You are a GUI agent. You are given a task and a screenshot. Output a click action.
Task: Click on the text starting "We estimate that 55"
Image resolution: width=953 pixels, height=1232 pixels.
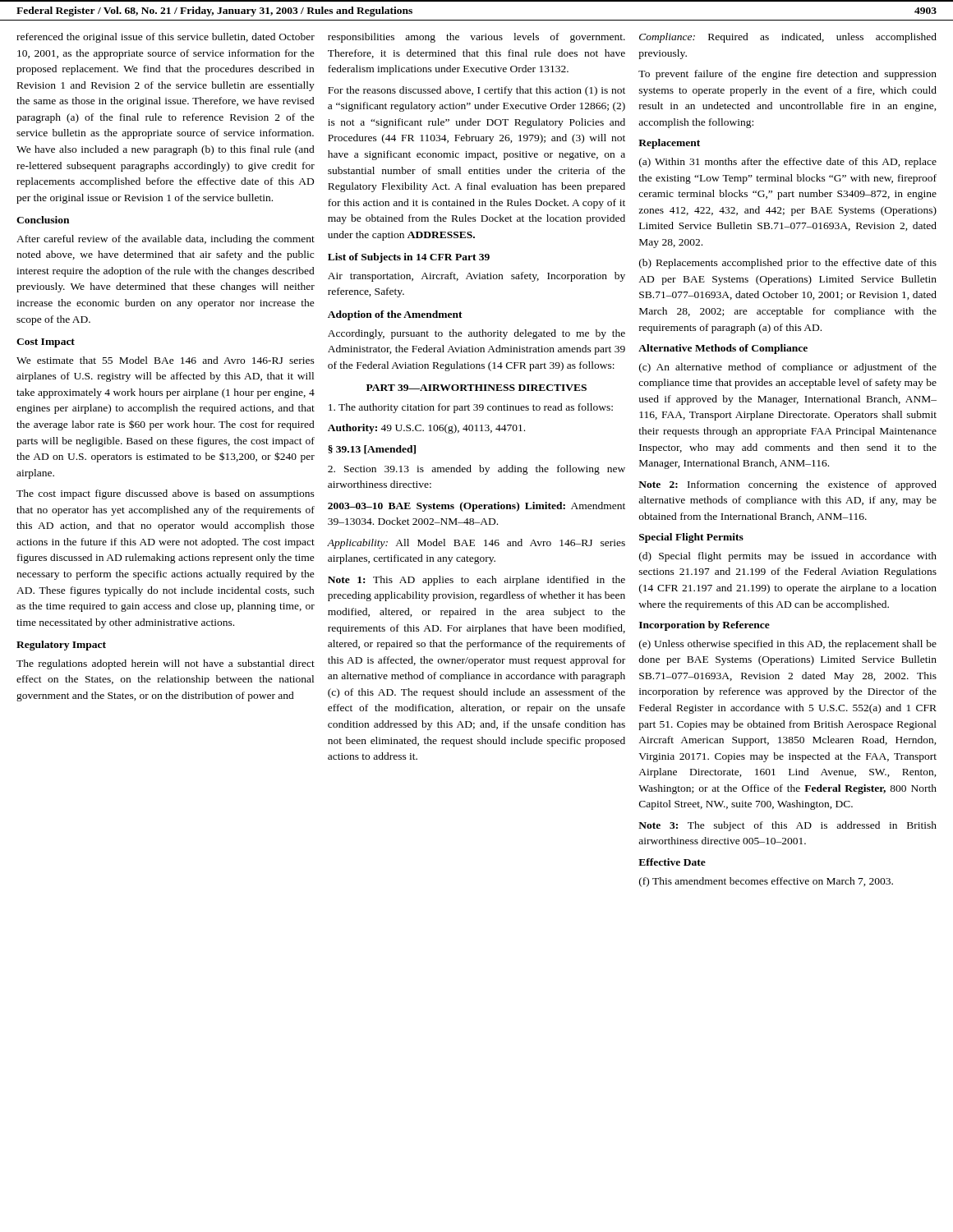click(165, 491)
